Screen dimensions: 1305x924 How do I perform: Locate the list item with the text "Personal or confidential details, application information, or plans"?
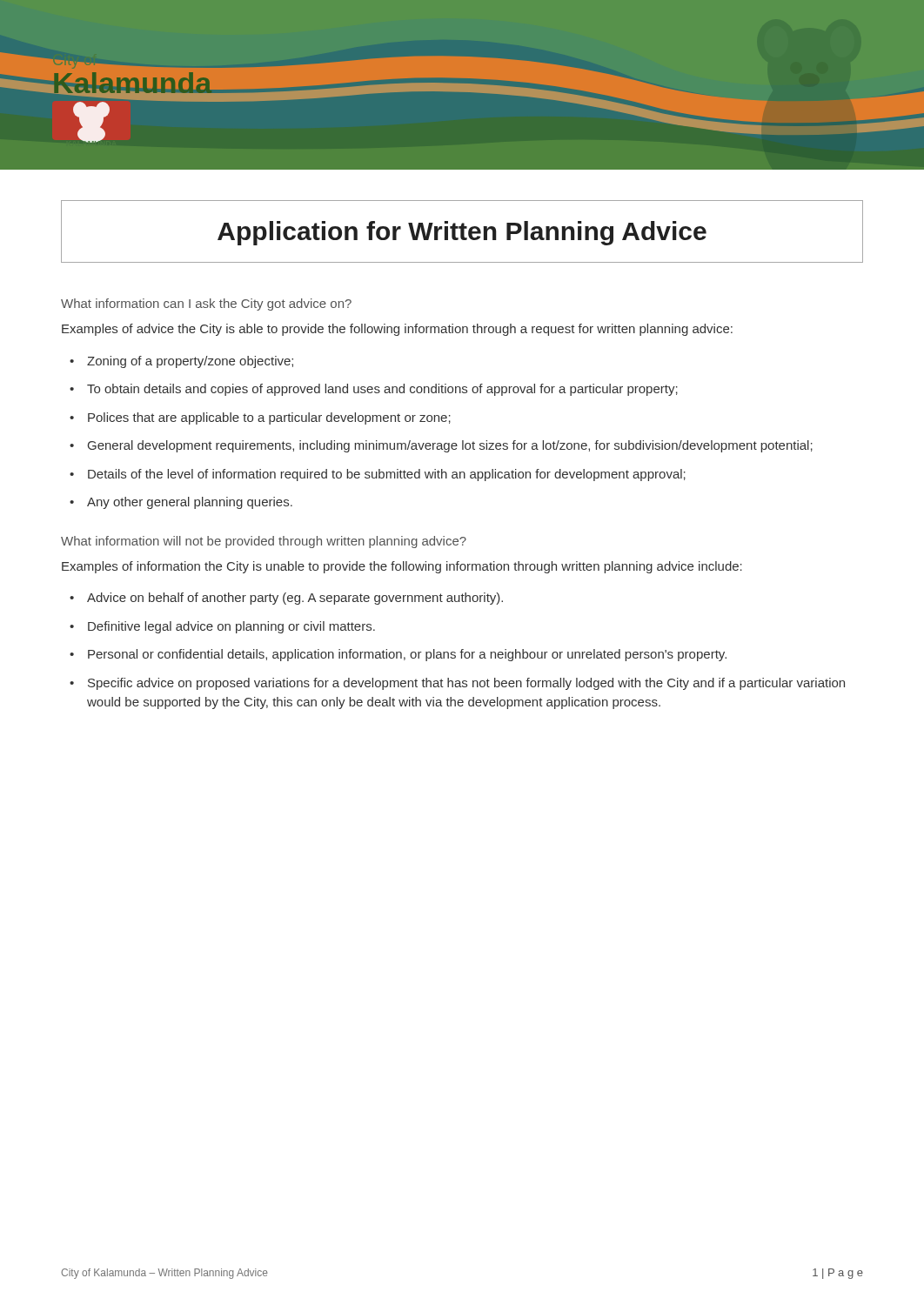click(x=407, y=654)
